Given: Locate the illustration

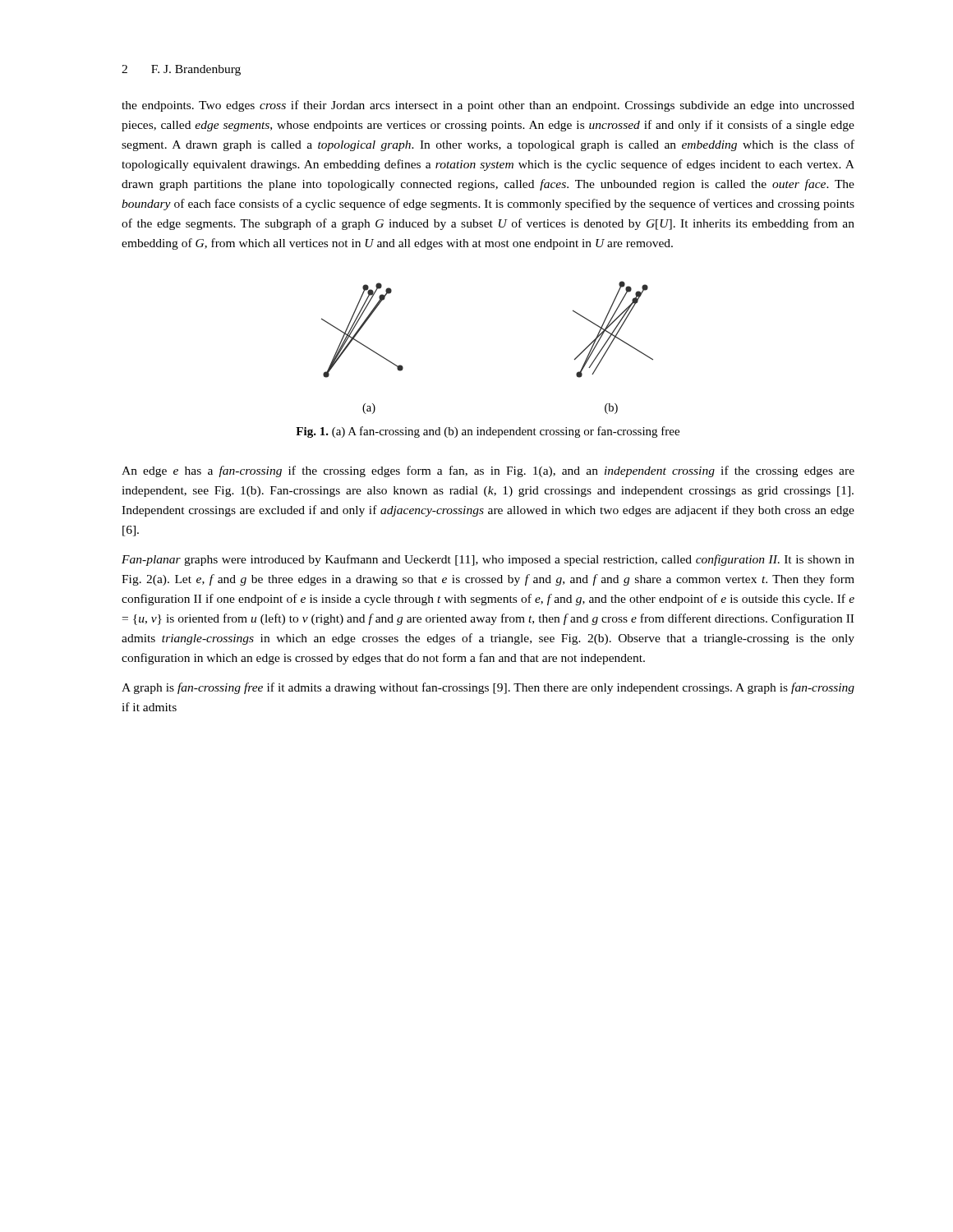Looking at the screenshot, I should pyautogui.click(x=488, y=347).
